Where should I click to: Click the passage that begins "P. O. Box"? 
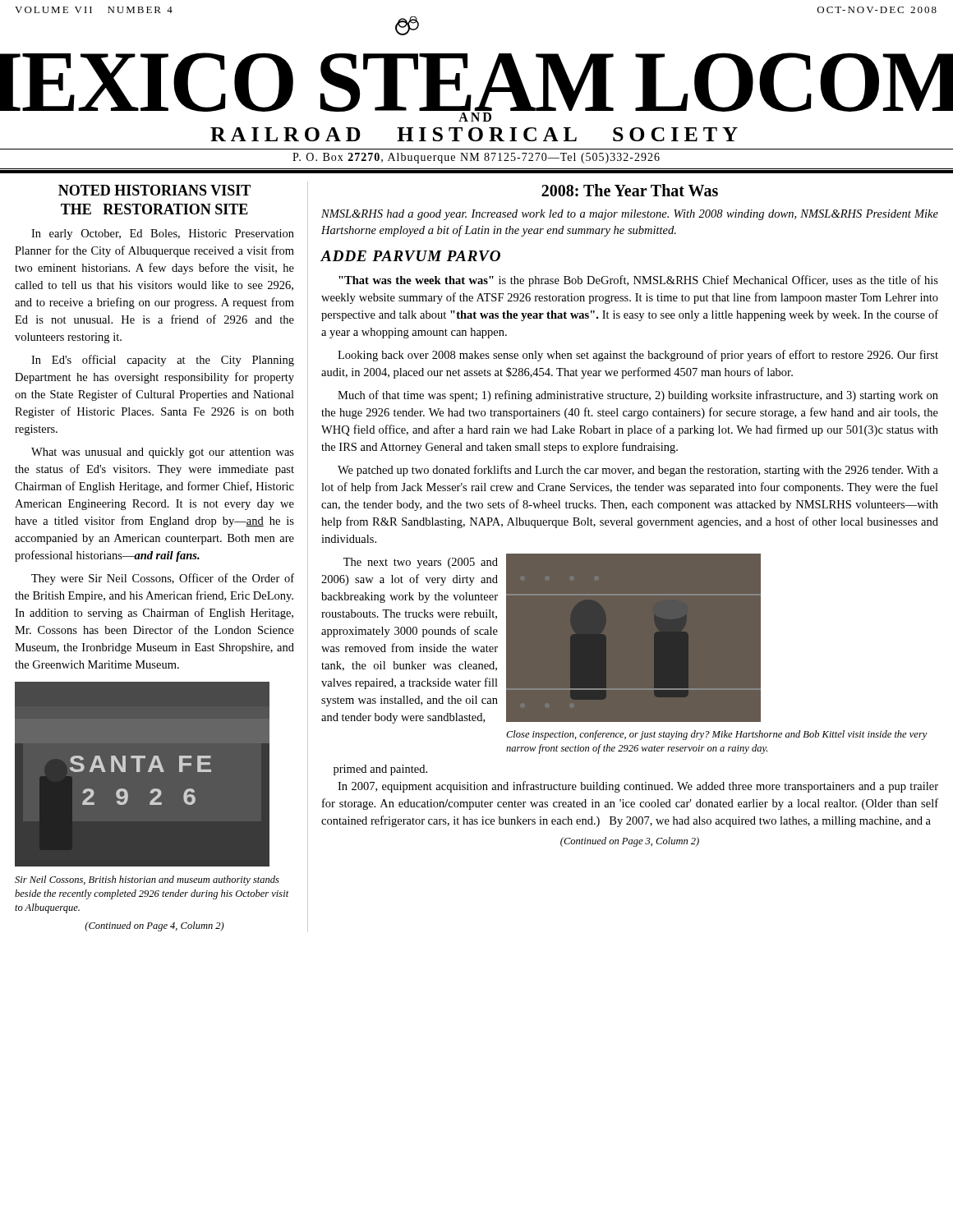click(x=476, y=157)
